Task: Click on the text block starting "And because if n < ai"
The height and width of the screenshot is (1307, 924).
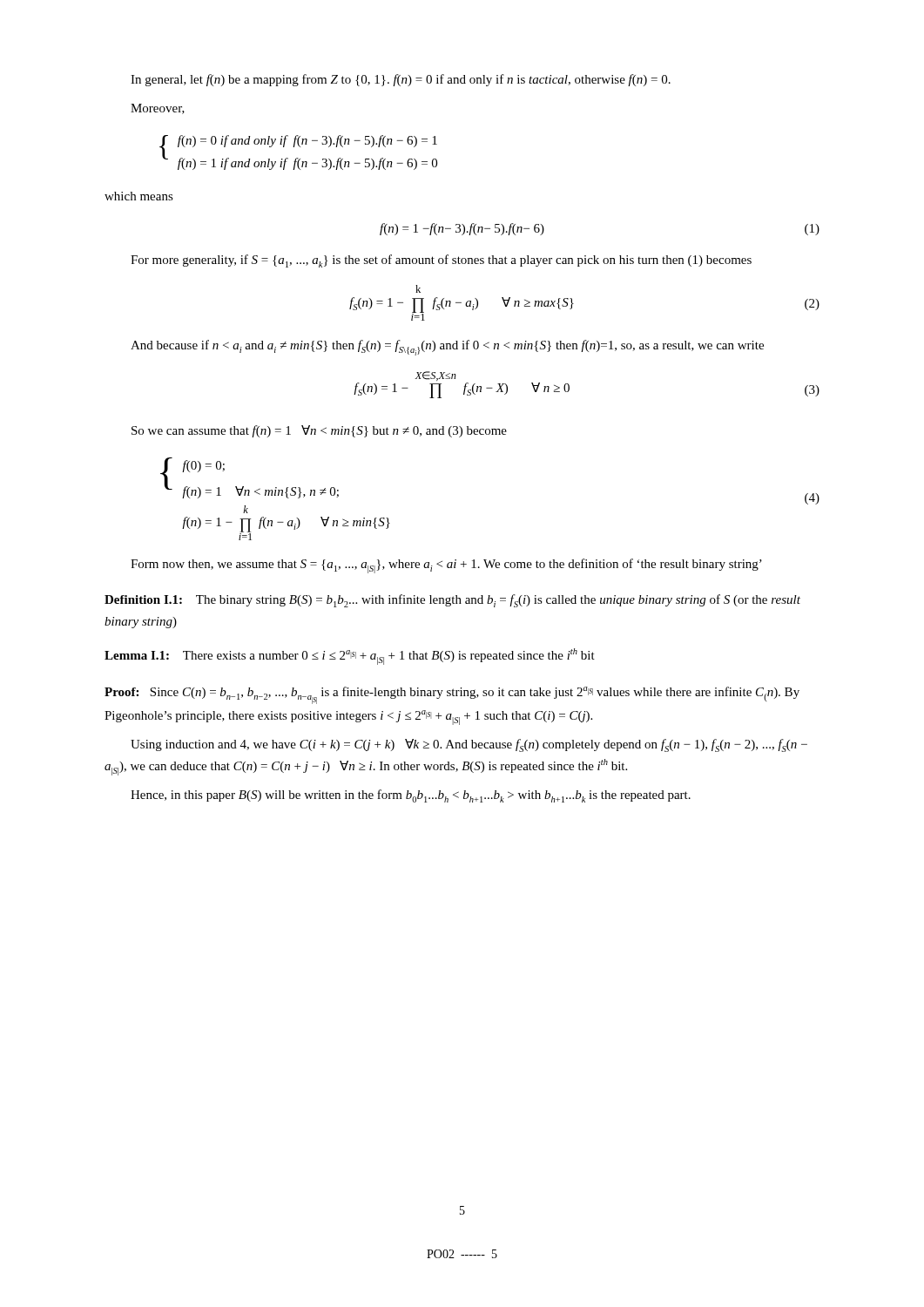Action: [x=462, y=347]
